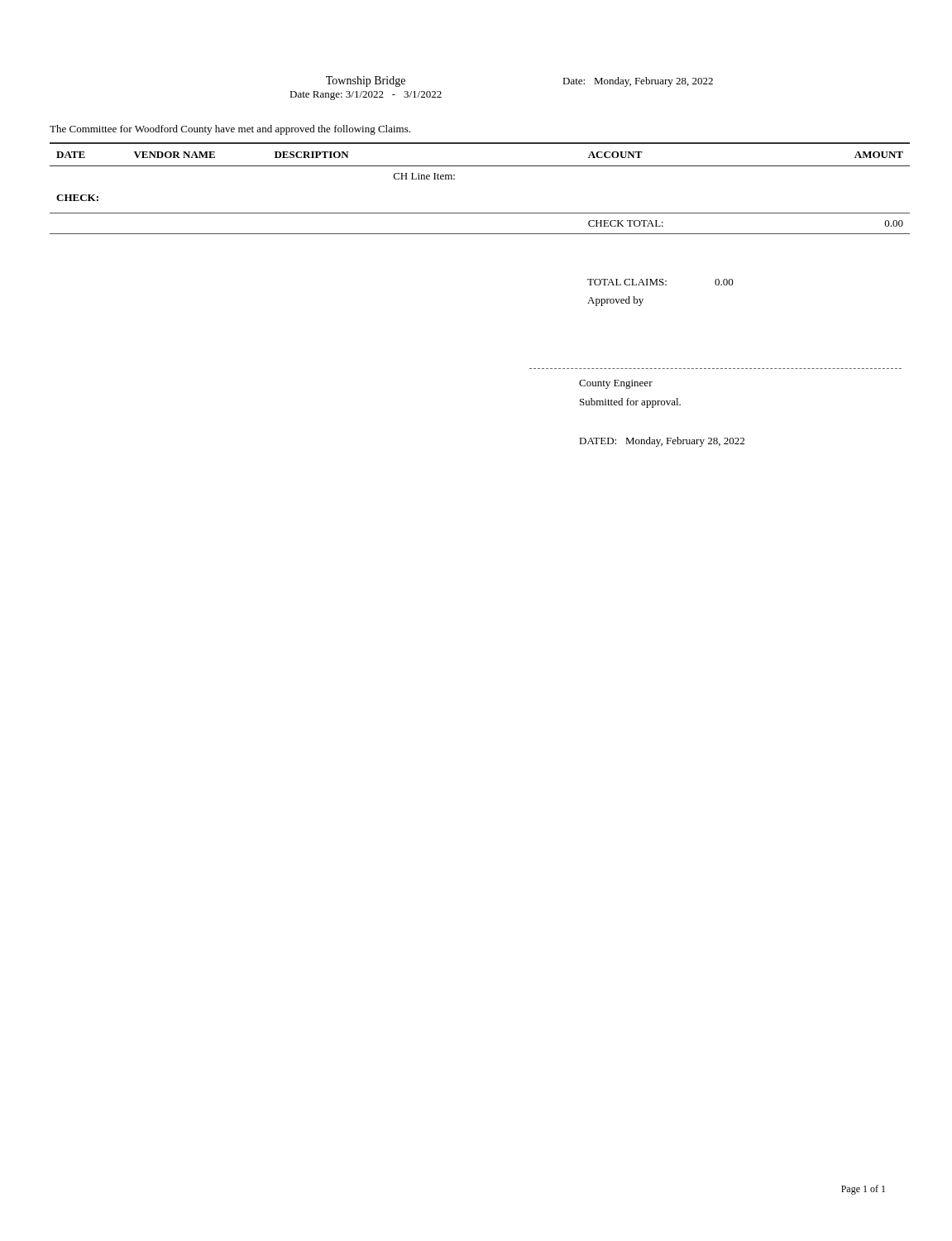Find "Submitted for approval." on this page
The height and width of the screenshot is (1241, 952).
tap(630, 402)
